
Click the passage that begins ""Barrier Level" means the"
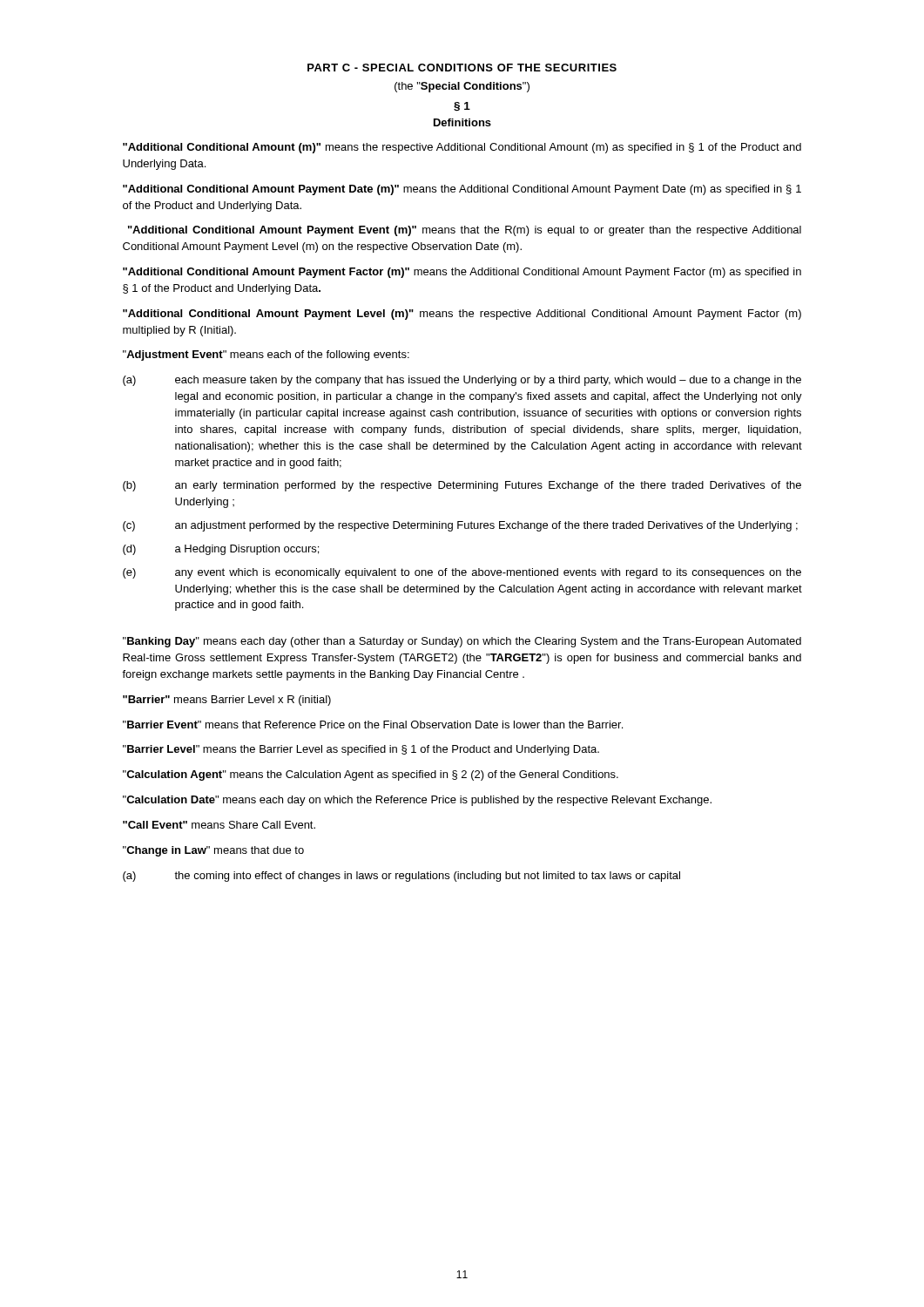361,749
